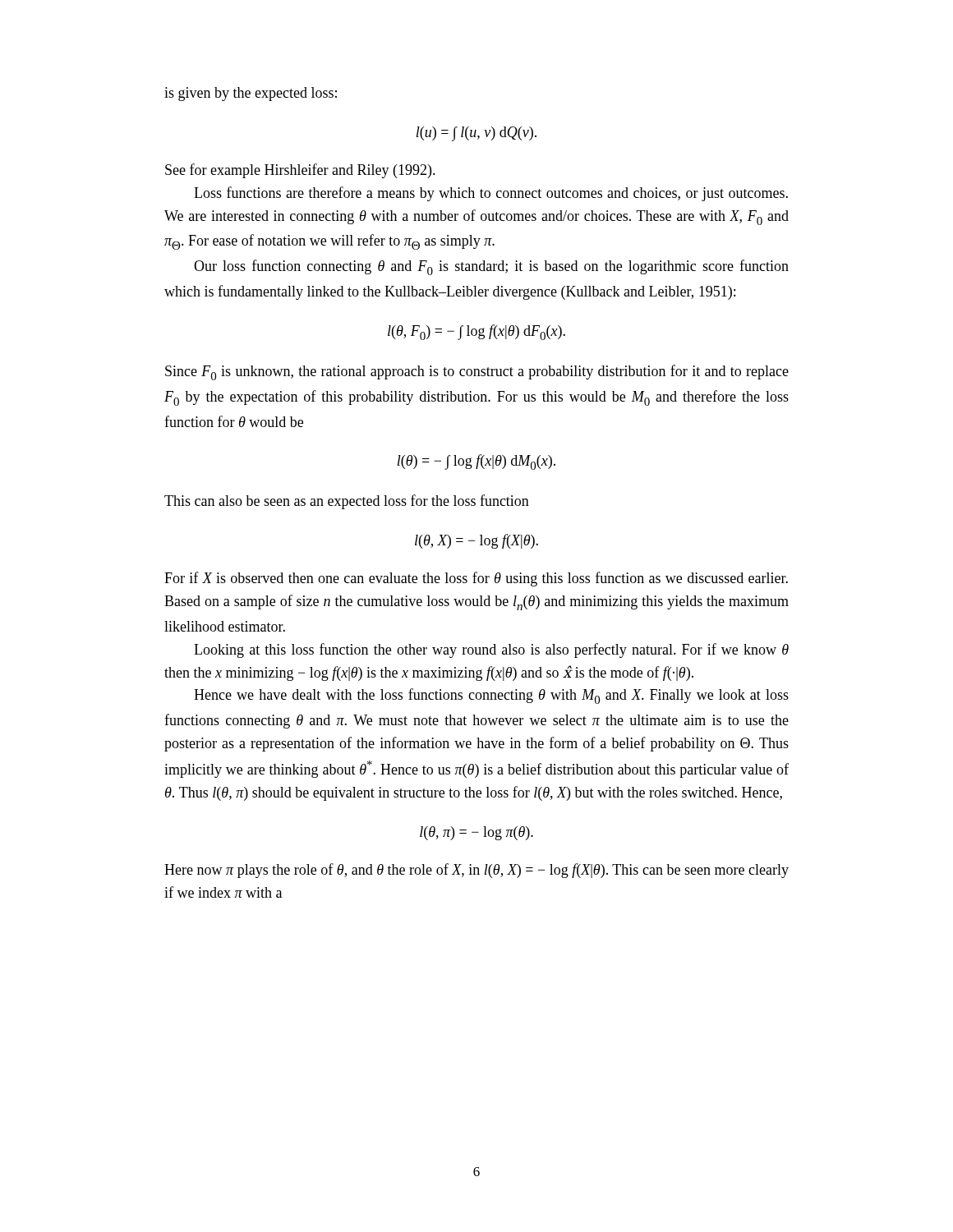Screen dimensions: 1232x953
Task: Find the text block starting "This can also be"
Action: click(x=476, y=502)
